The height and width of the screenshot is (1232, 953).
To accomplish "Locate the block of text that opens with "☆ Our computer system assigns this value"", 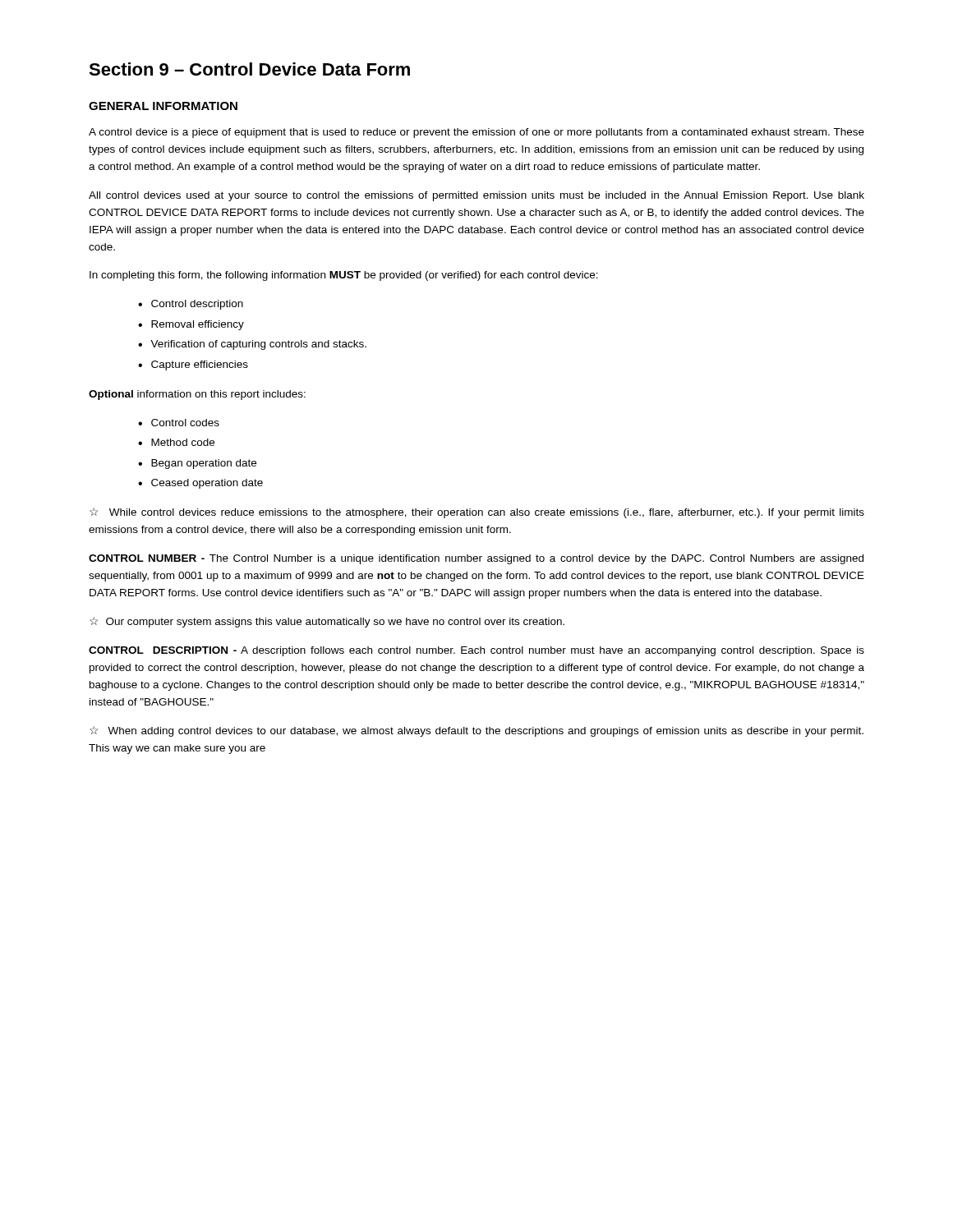I will (327, 621).
